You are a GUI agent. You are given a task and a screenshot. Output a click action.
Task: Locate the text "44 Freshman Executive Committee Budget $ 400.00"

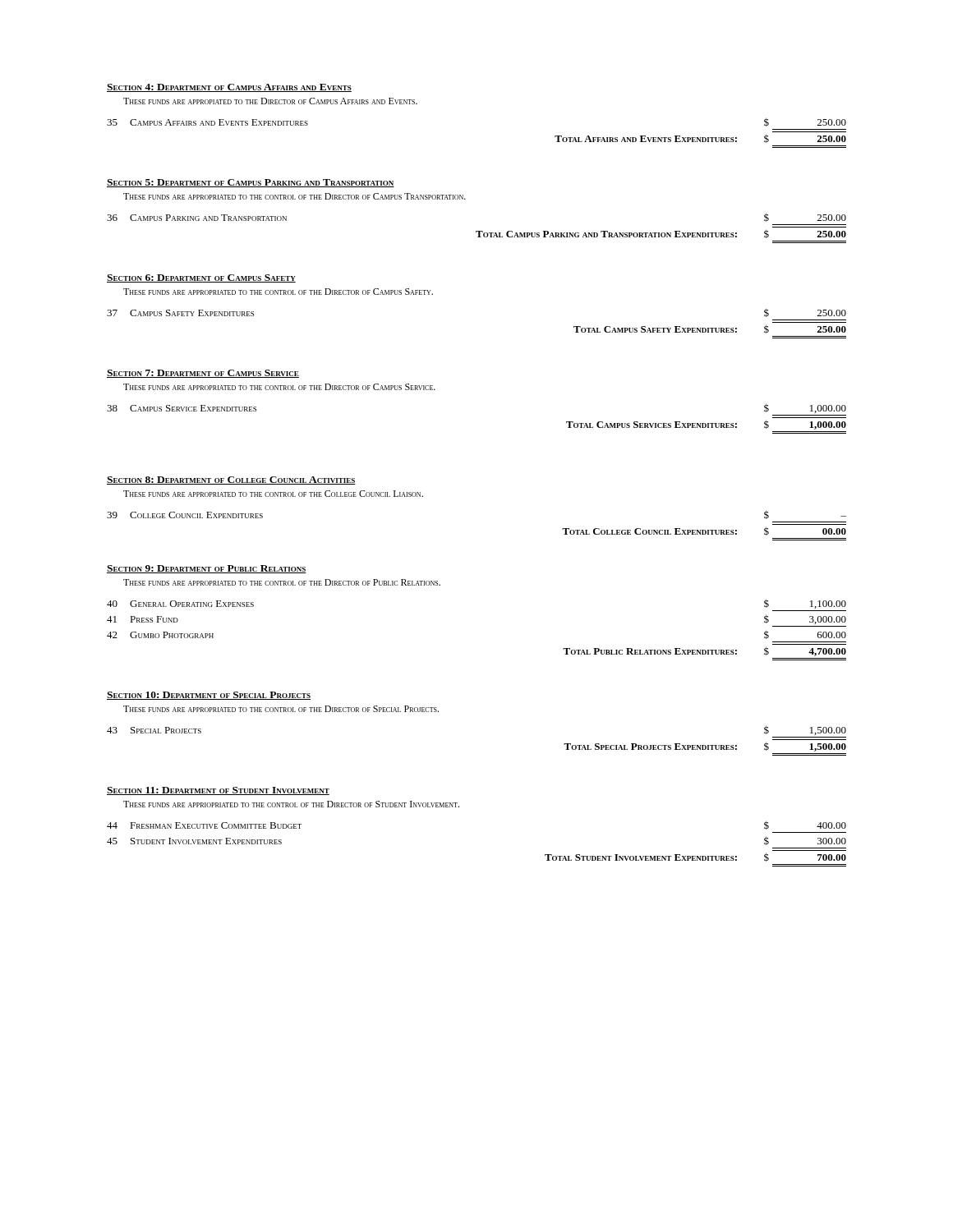coord(216,824)
